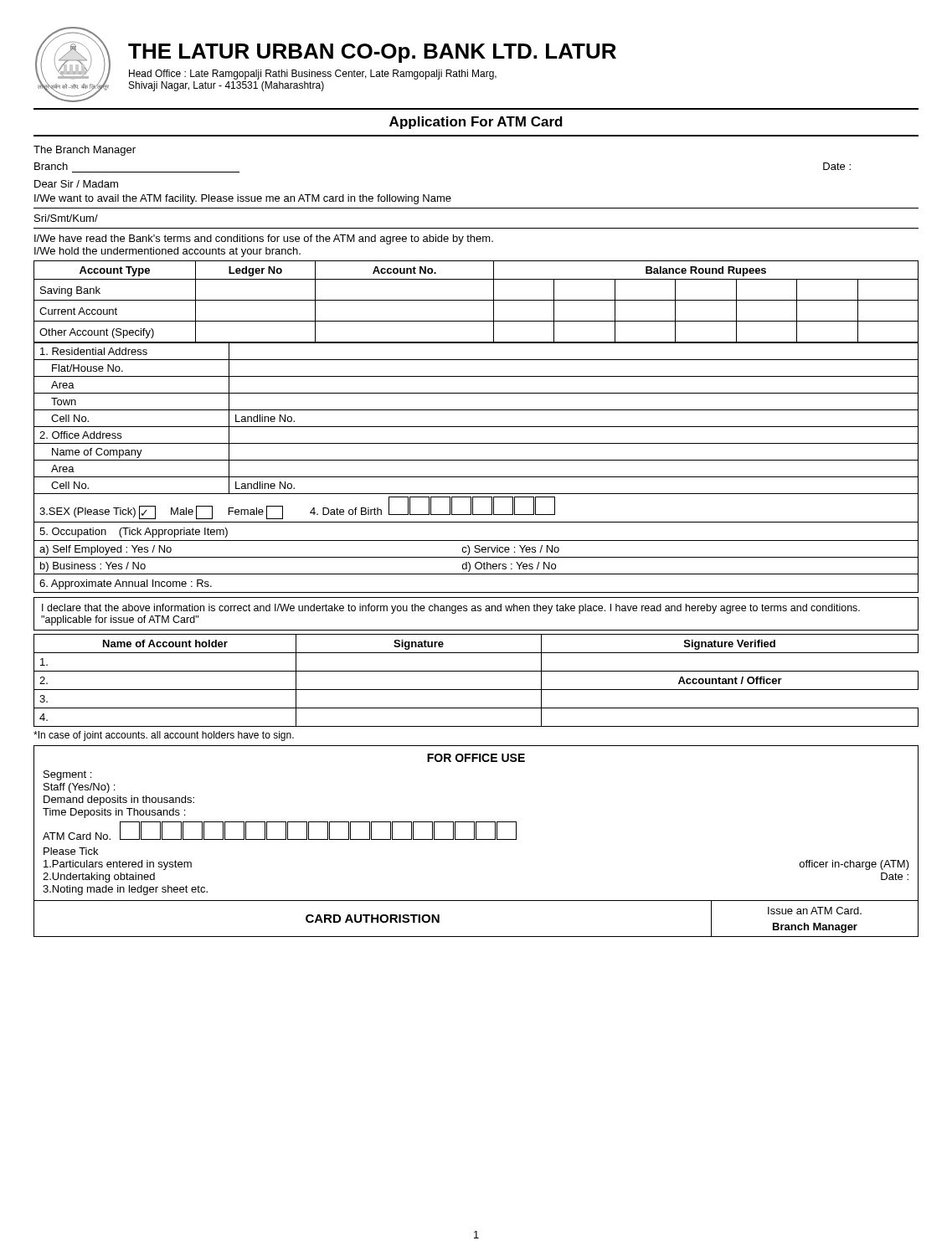Select the block starting "Dear Sir /"
Screen dimensions: 1256x952
[x=76, y=184]
